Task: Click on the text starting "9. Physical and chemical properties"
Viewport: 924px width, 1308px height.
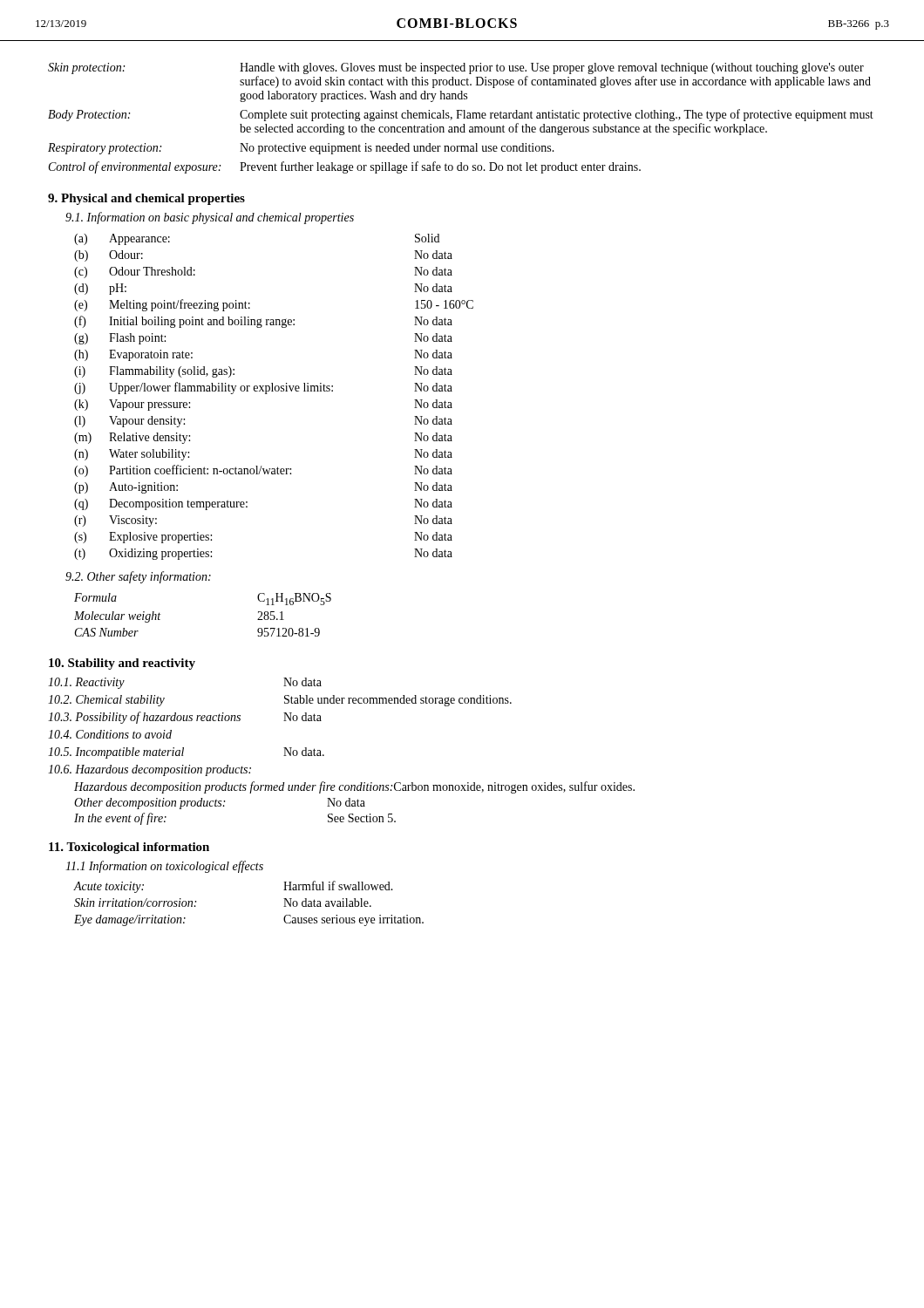Action: pyautogui.click(x=146, y=198)
